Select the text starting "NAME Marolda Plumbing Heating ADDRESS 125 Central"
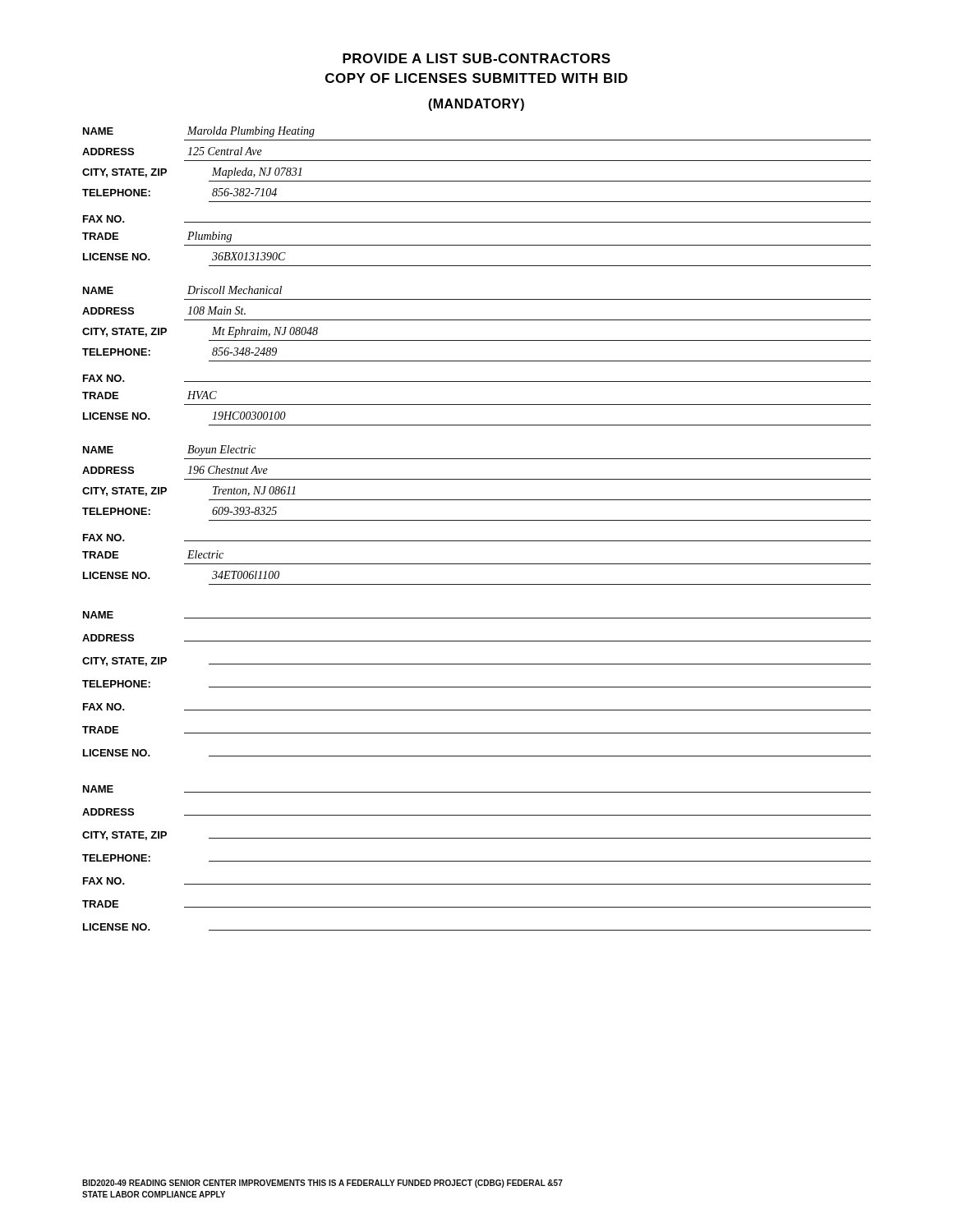This screenshot has height=1232, width=953. pos(476,195)
